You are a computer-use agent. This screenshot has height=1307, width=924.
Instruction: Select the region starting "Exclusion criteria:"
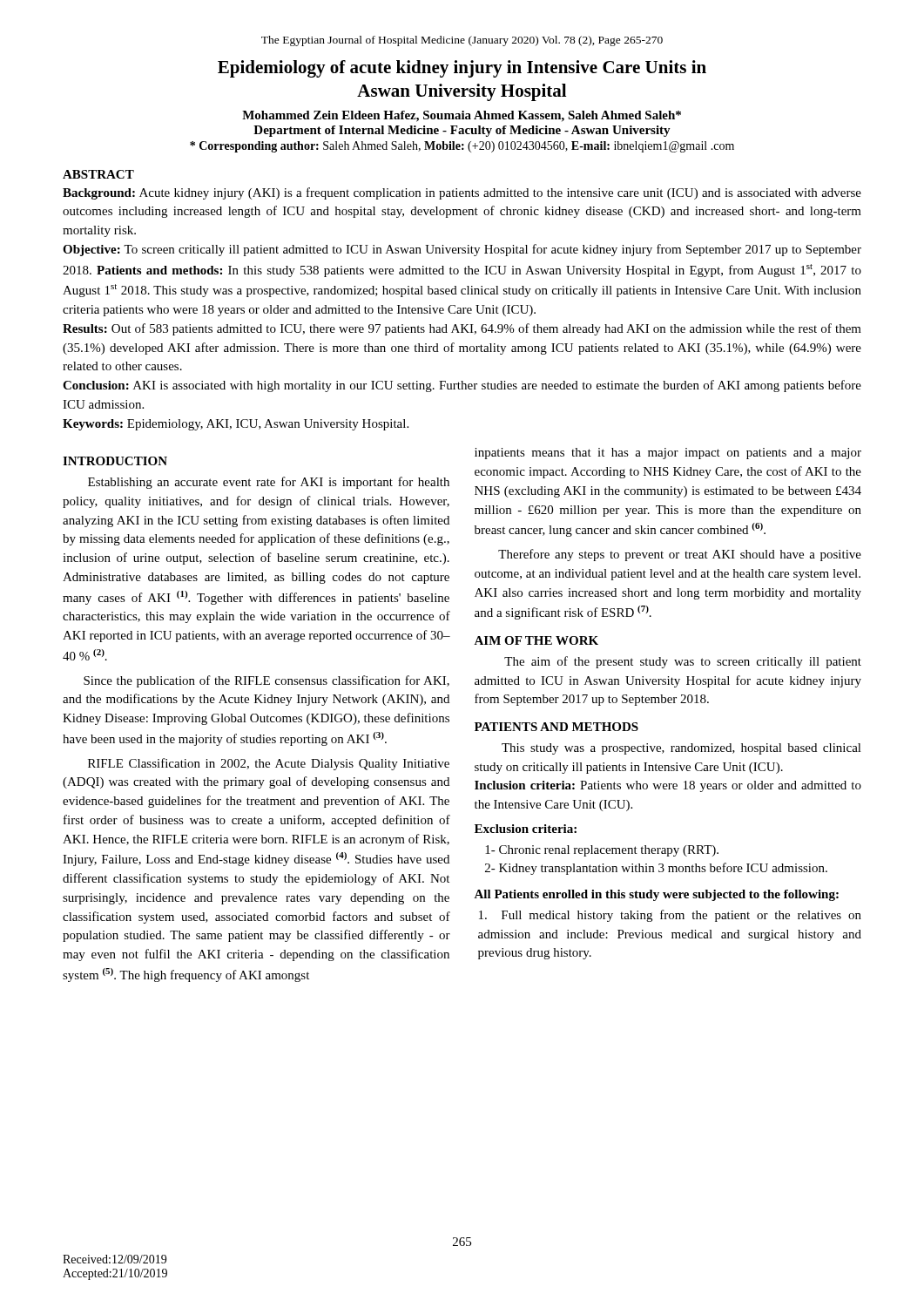pos(526,829)
